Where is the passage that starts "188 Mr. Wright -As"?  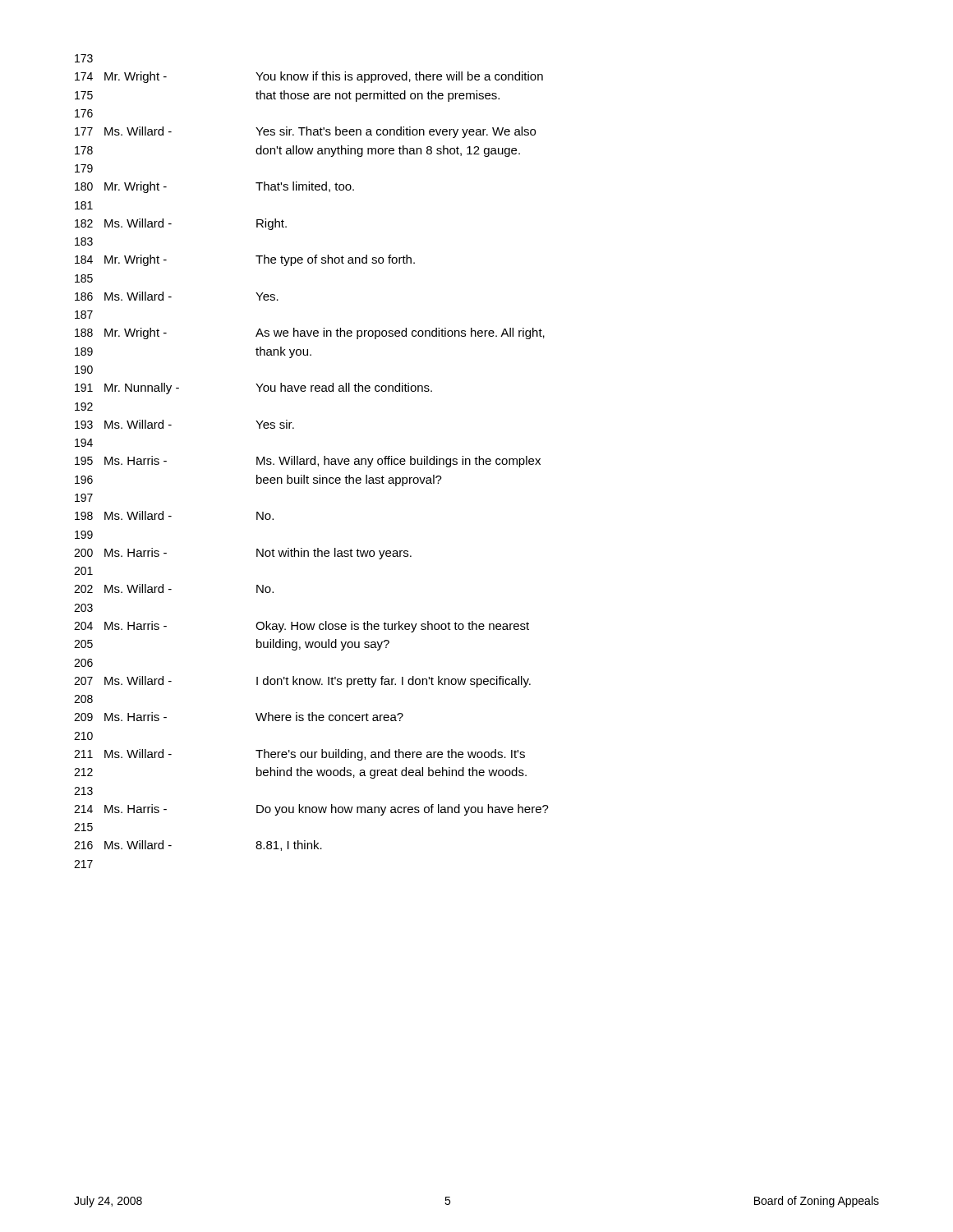click(x=476, y=333)
